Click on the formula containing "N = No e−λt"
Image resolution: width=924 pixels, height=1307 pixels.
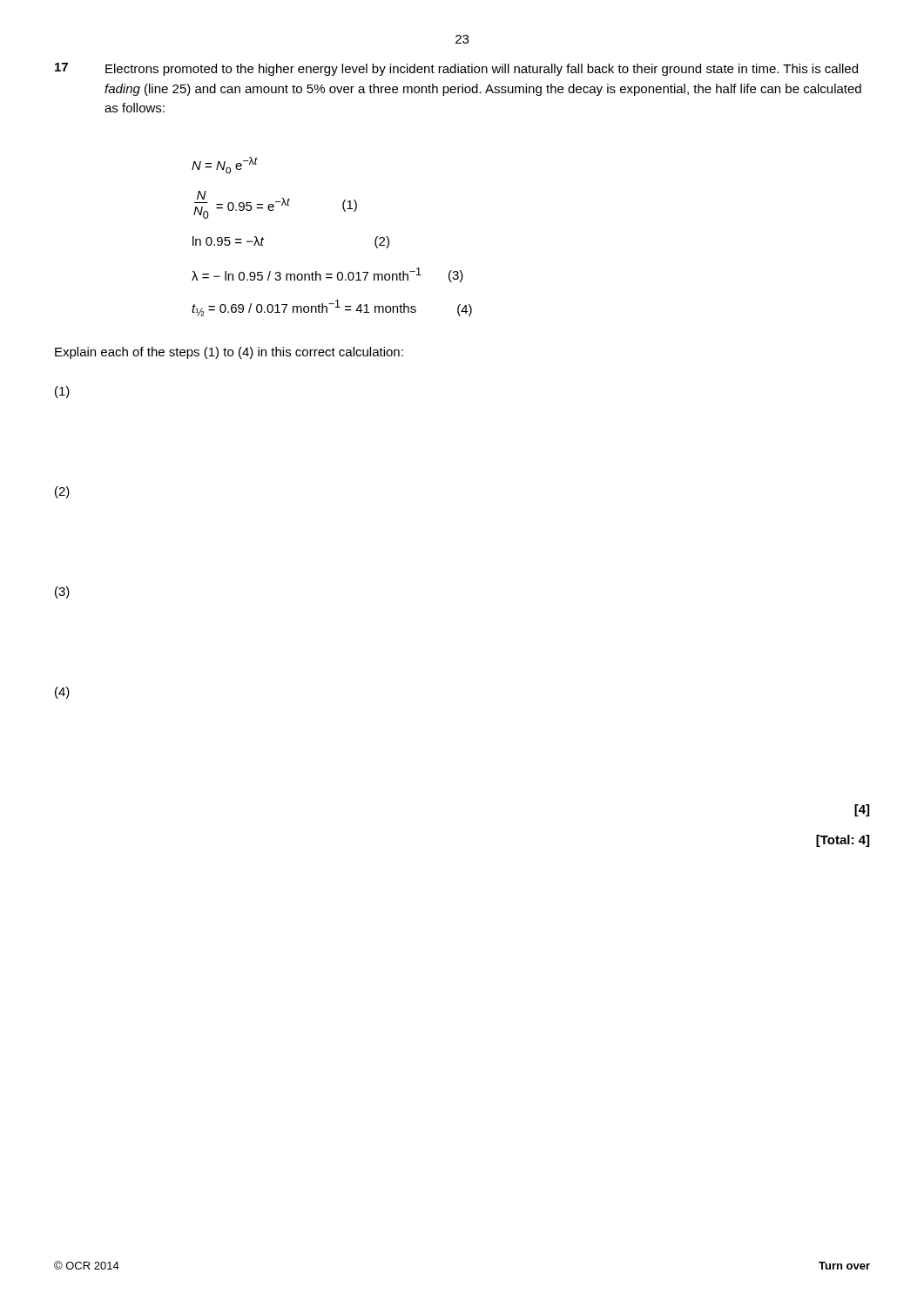tap(224, 166)
